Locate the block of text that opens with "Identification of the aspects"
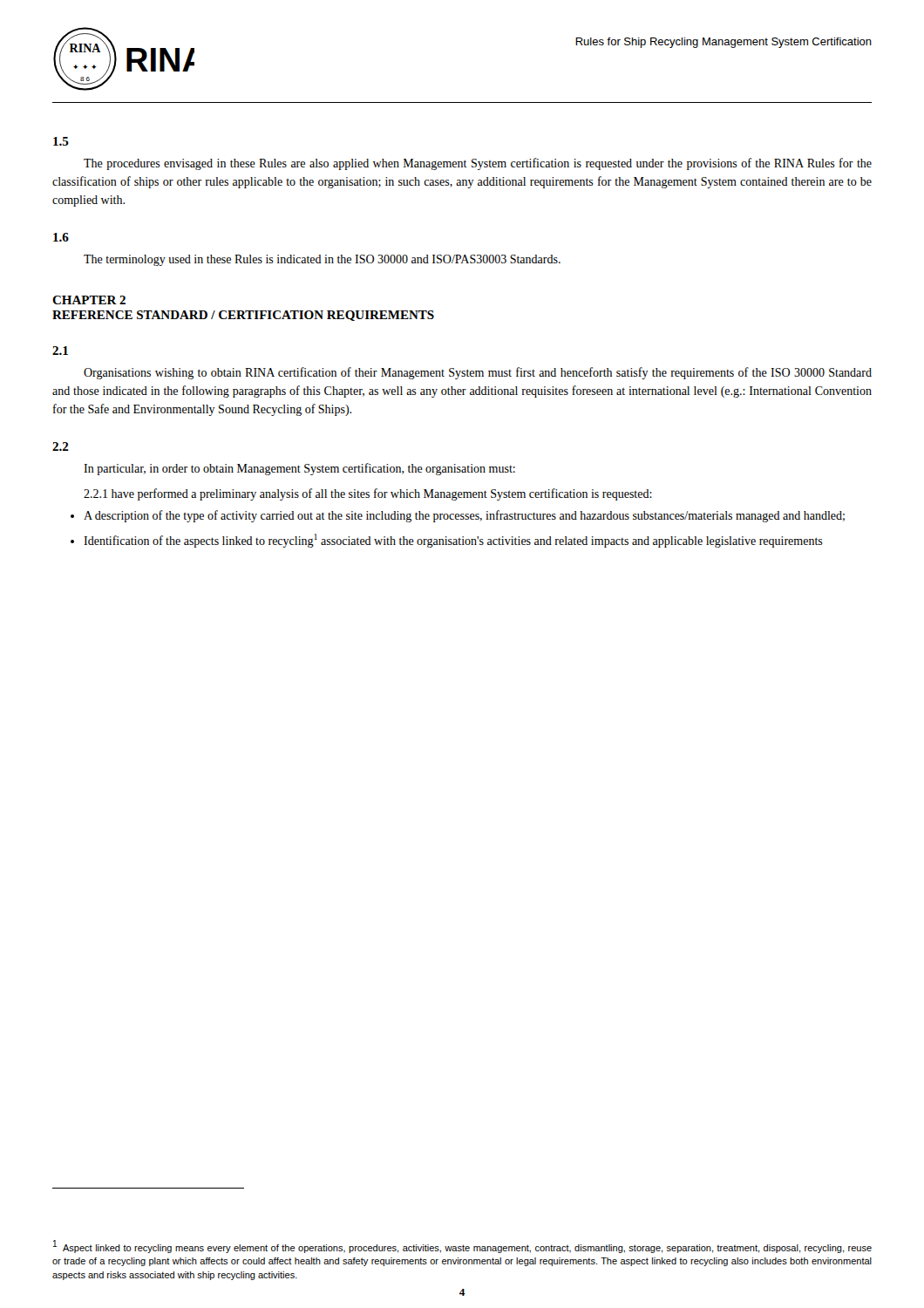 (x=478, y=540)
